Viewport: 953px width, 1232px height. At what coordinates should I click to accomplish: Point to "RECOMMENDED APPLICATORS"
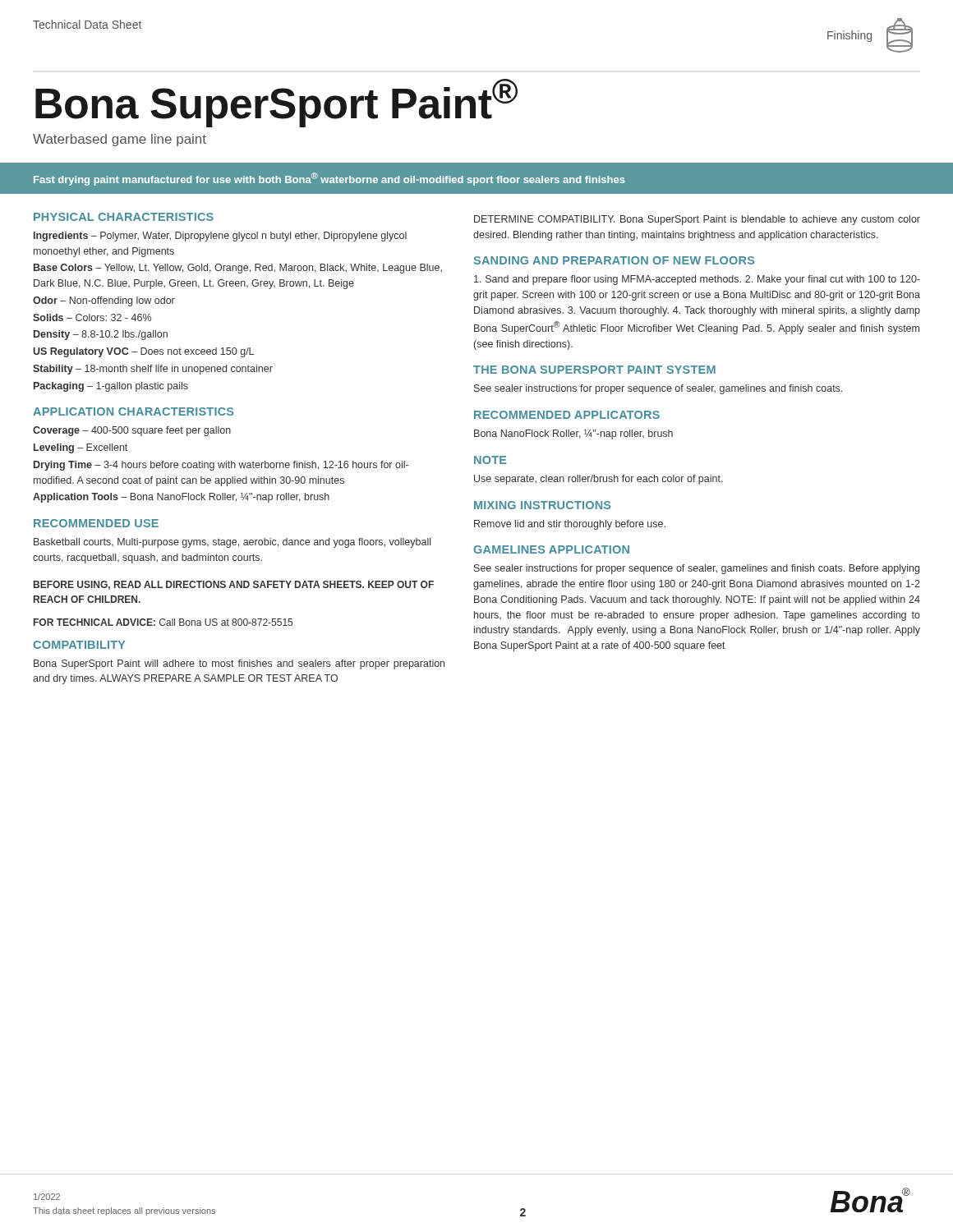coord(567,415)
